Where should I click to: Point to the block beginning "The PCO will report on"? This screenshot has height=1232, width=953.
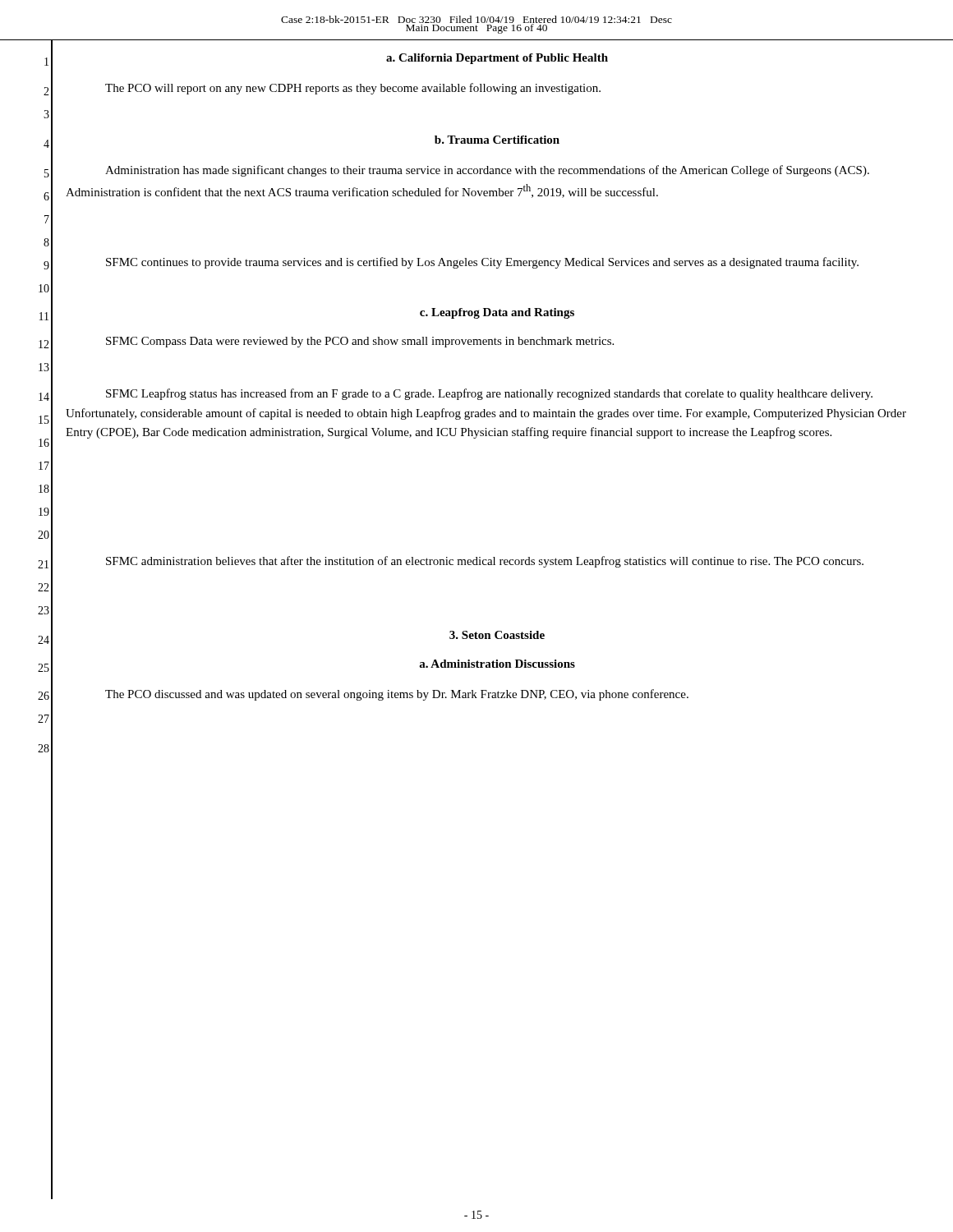click(334, 89)
